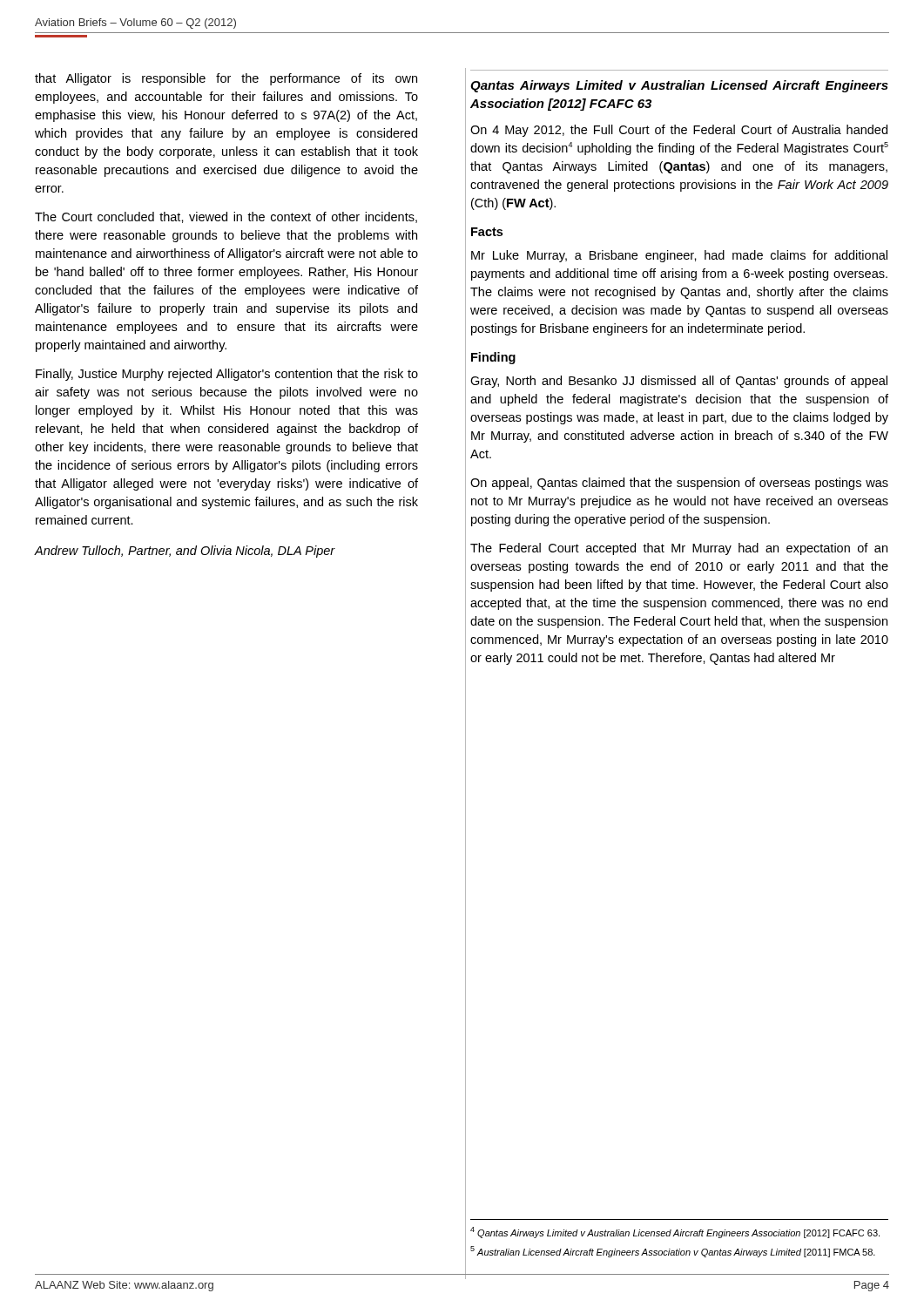Select the text starting "Mr Luke Murray, a"
924x1307 pixels.
pos(679,292)
